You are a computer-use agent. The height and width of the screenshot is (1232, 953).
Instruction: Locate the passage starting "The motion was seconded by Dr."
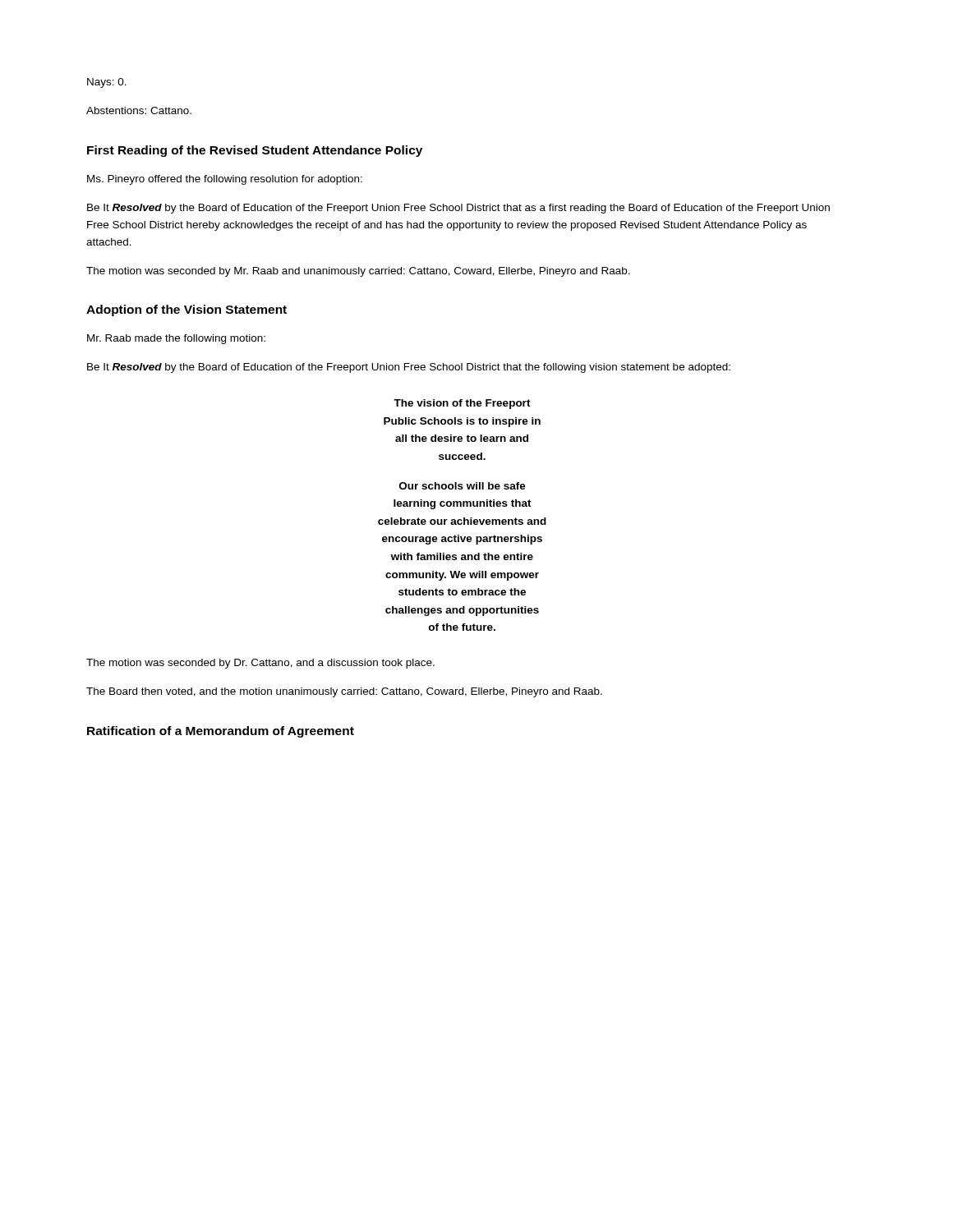tap(261, 662)
